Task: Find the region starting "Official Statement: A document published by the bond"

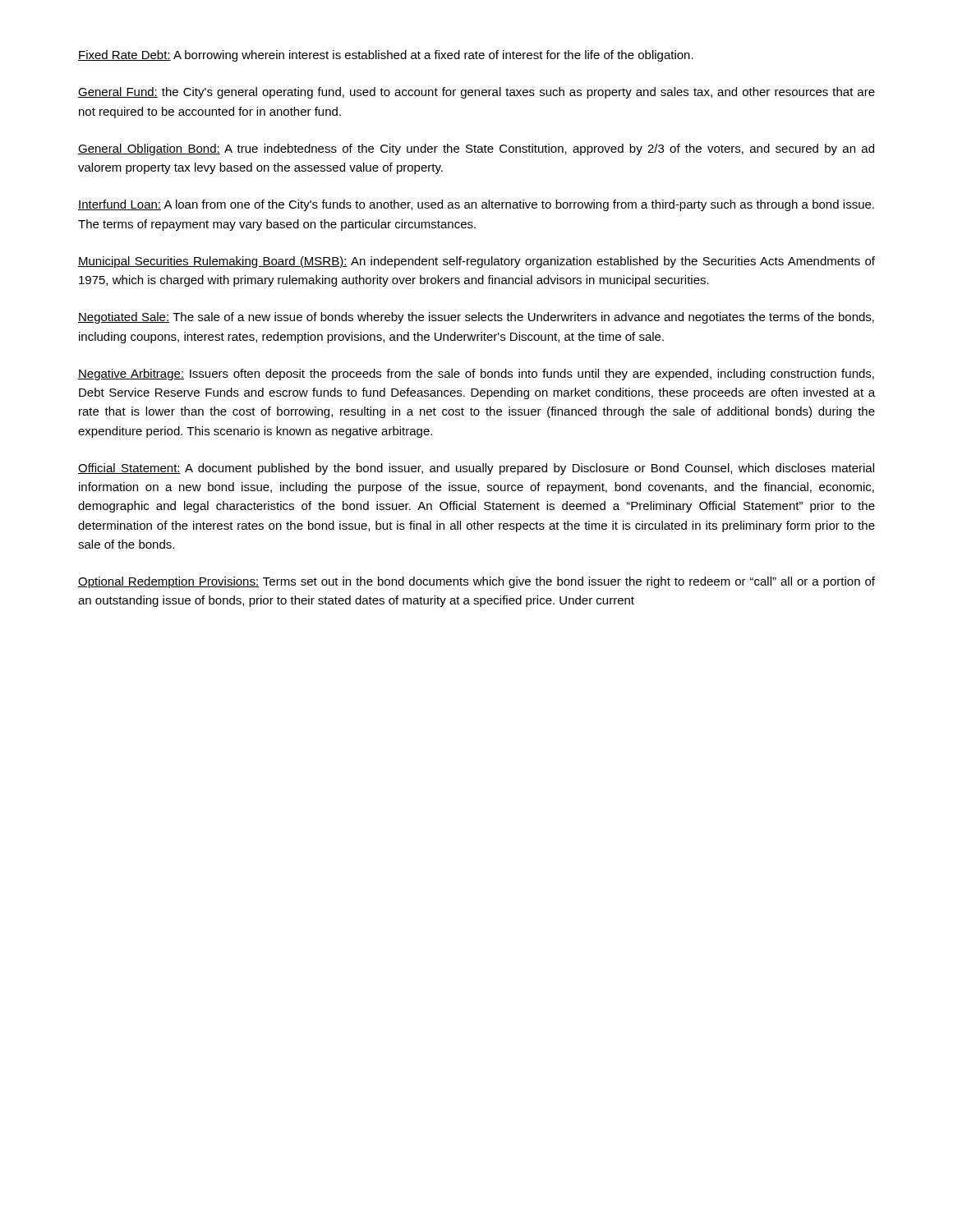Action: point(476,506)
